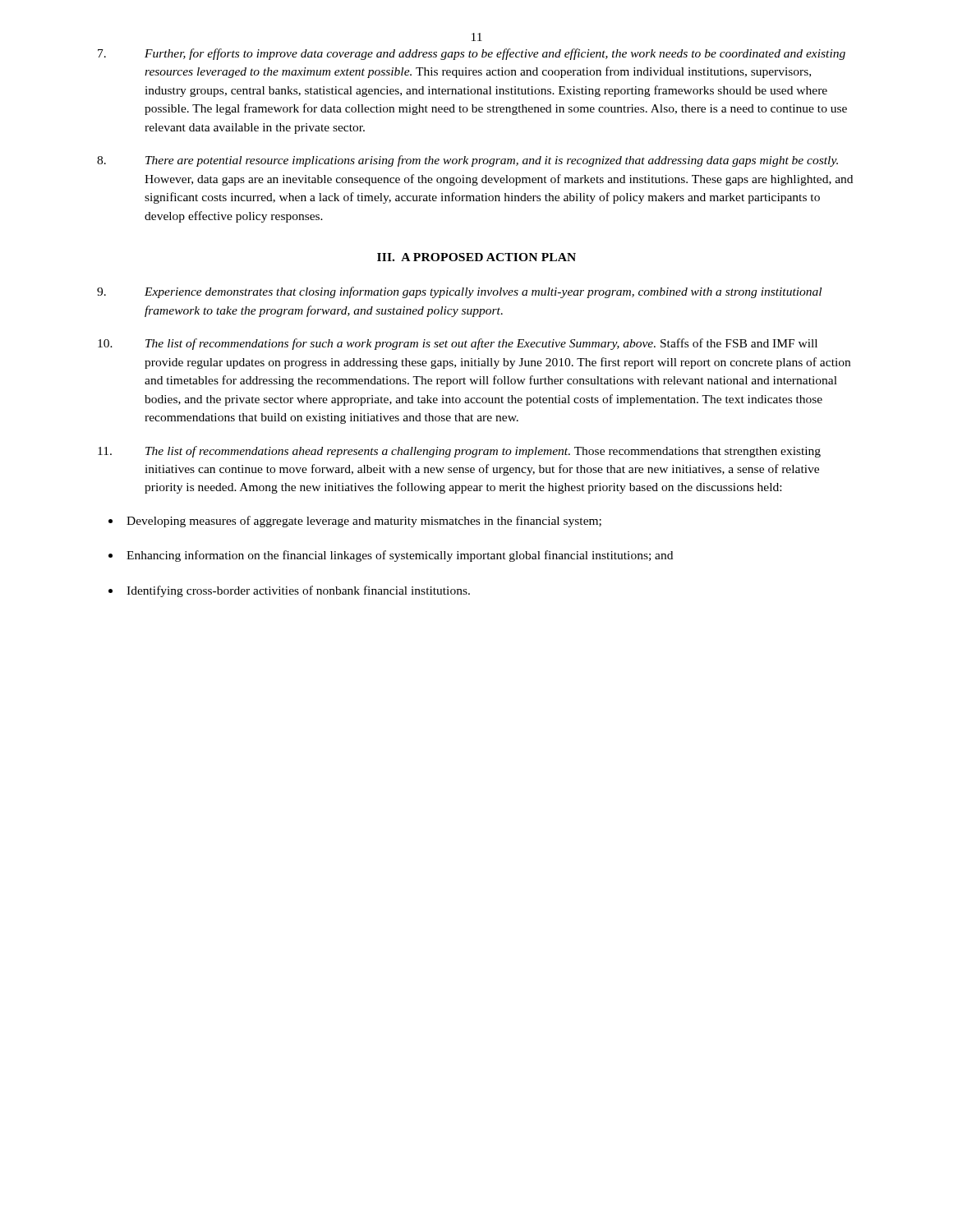
Task: Point to "Identifying cross-border activities of nonbank financial institutions."
Action: click(299, 590)
